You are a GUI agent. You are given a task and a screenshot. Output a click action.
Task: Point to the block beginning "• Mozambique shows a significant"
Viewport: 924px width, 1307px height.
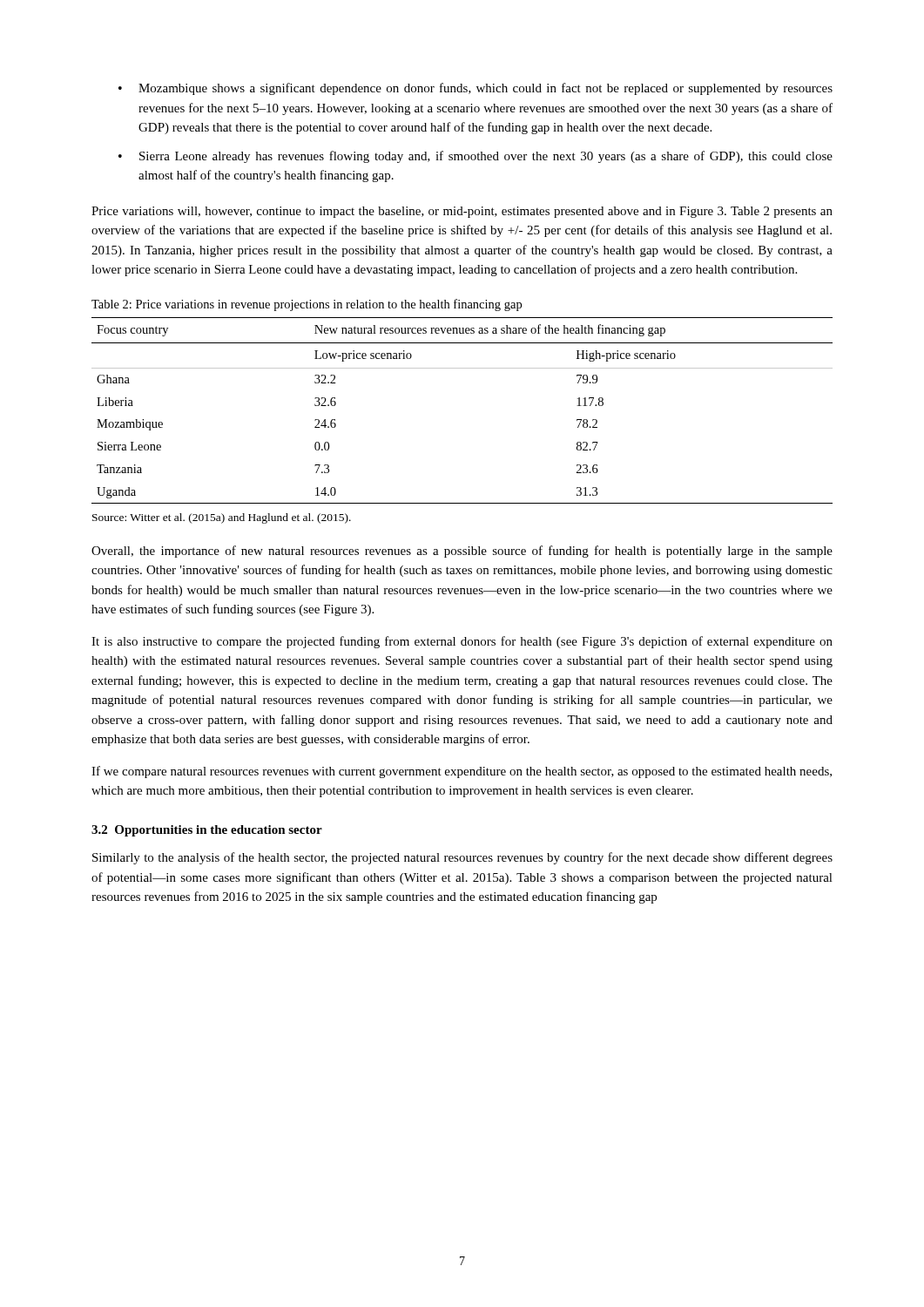tap(475, 108)
